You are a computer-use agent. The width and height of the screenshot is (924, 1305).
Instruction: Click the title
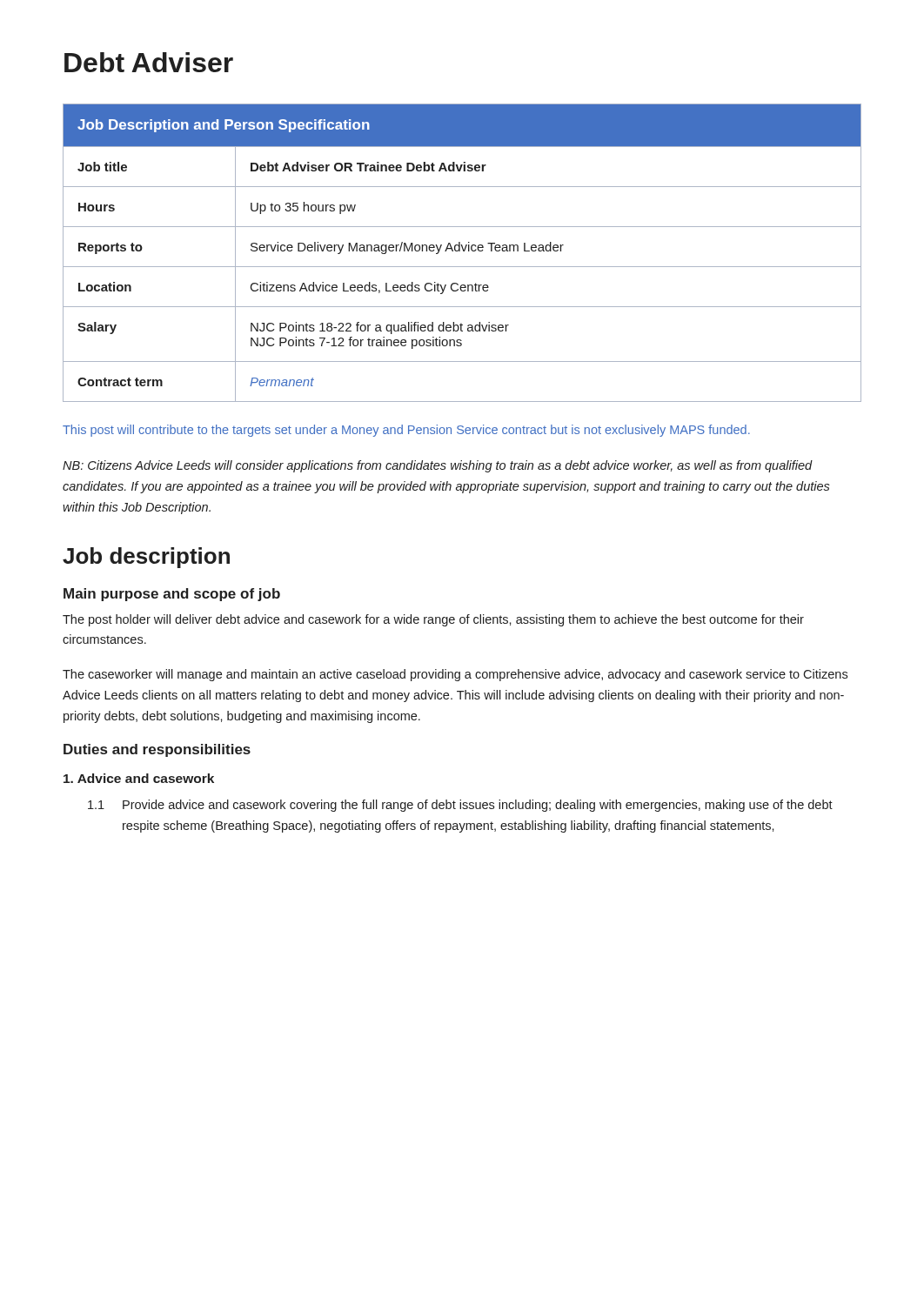148,63
